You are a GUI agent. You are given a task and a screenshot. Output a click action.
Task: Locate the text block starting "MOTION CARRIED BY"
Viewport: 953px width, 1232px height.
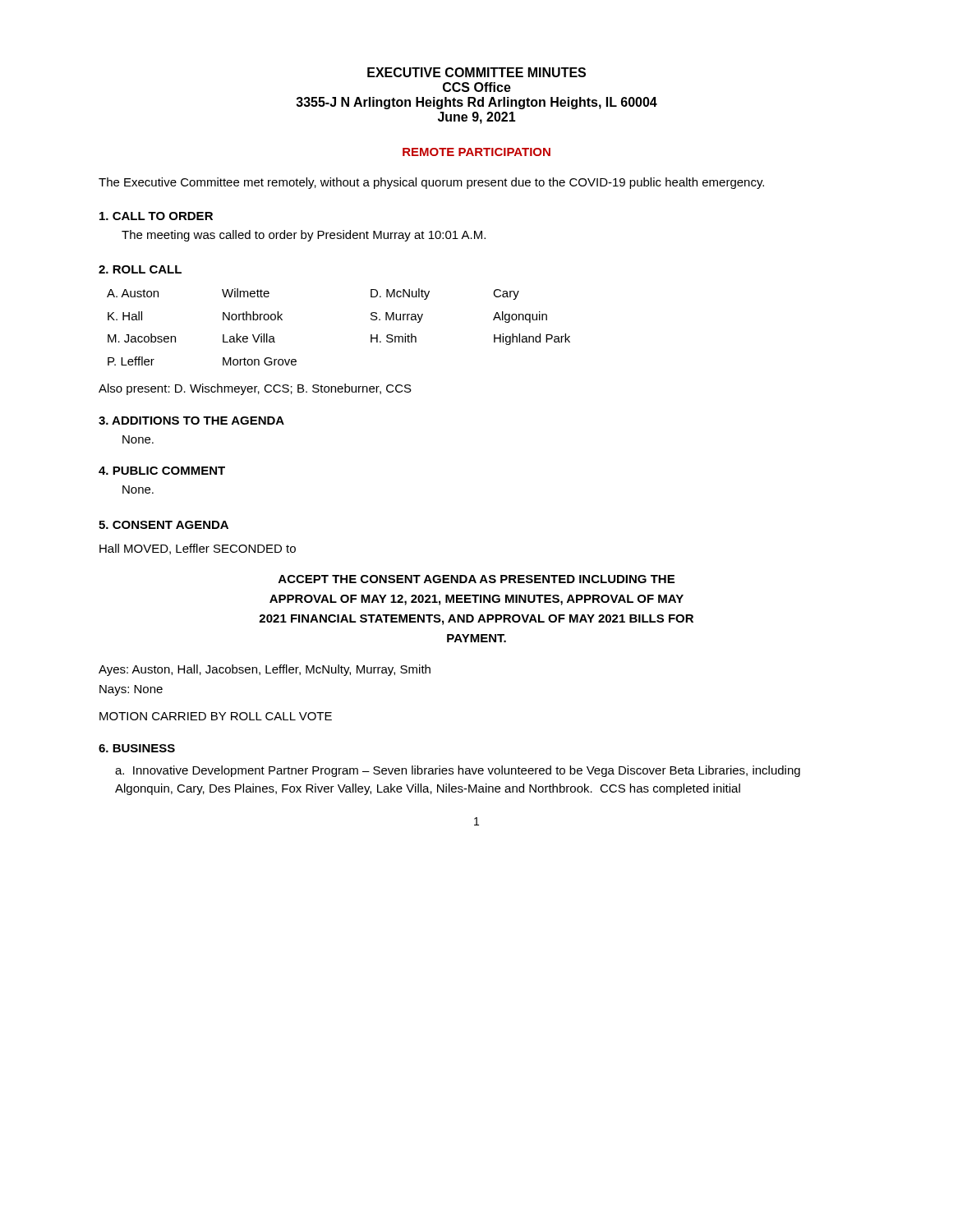pyautogui.click(x=215, y=716)
